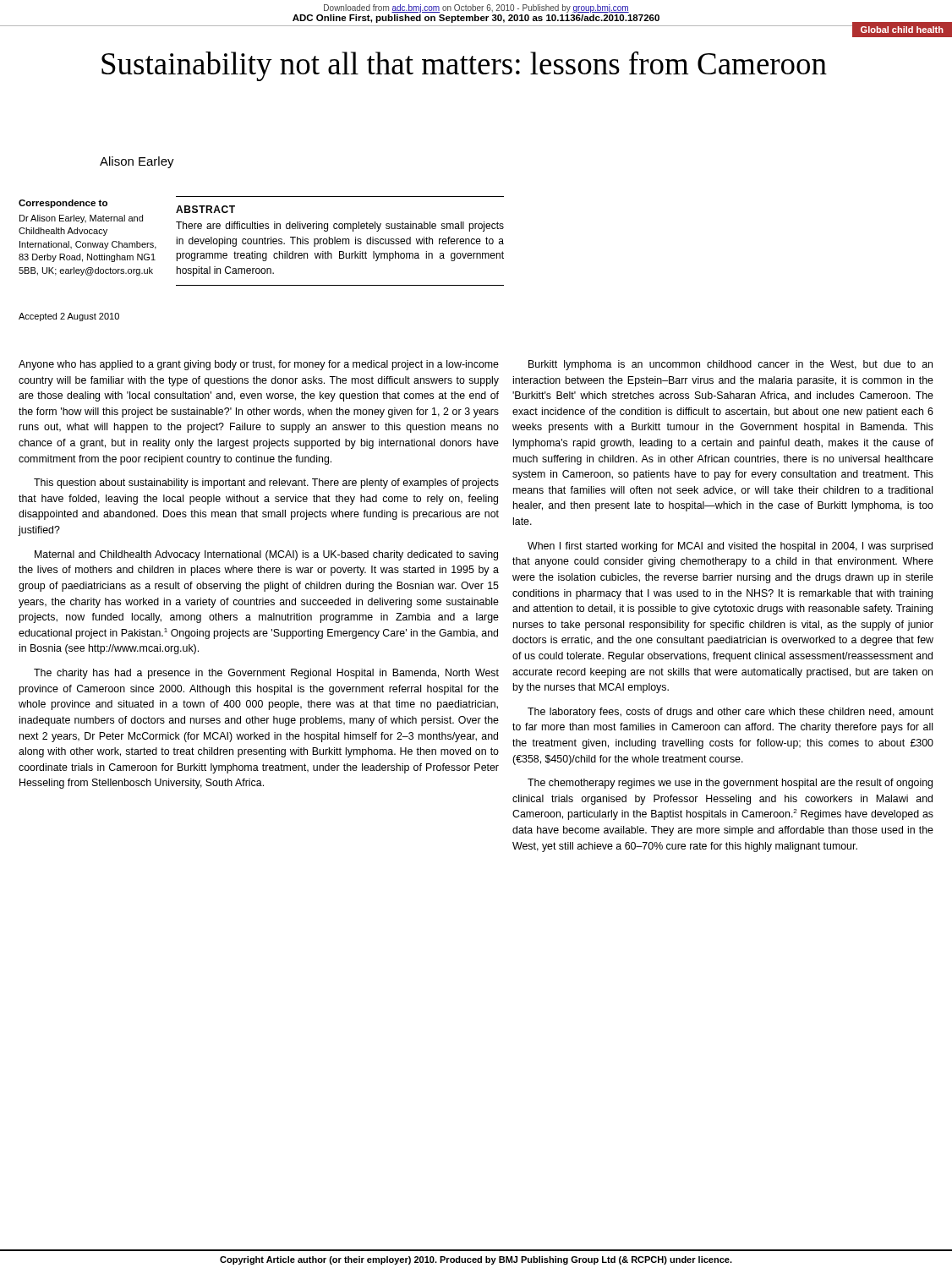The image size is (952, 1268).
Task: Select the element starting "Anyone who has applied to"
Action: (x=259, y=574)
